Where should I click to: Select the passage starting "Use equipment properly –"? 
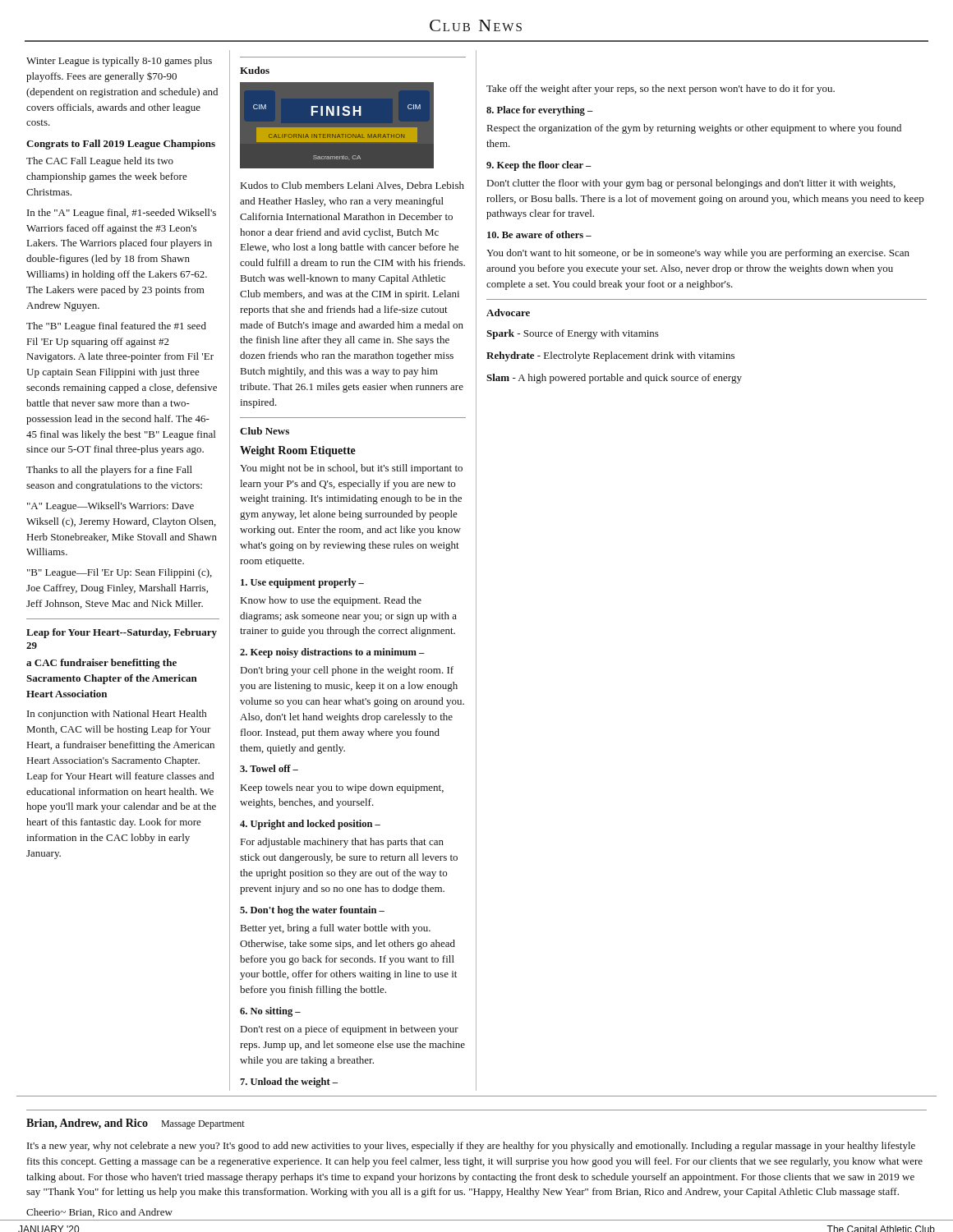click(353, 582)
